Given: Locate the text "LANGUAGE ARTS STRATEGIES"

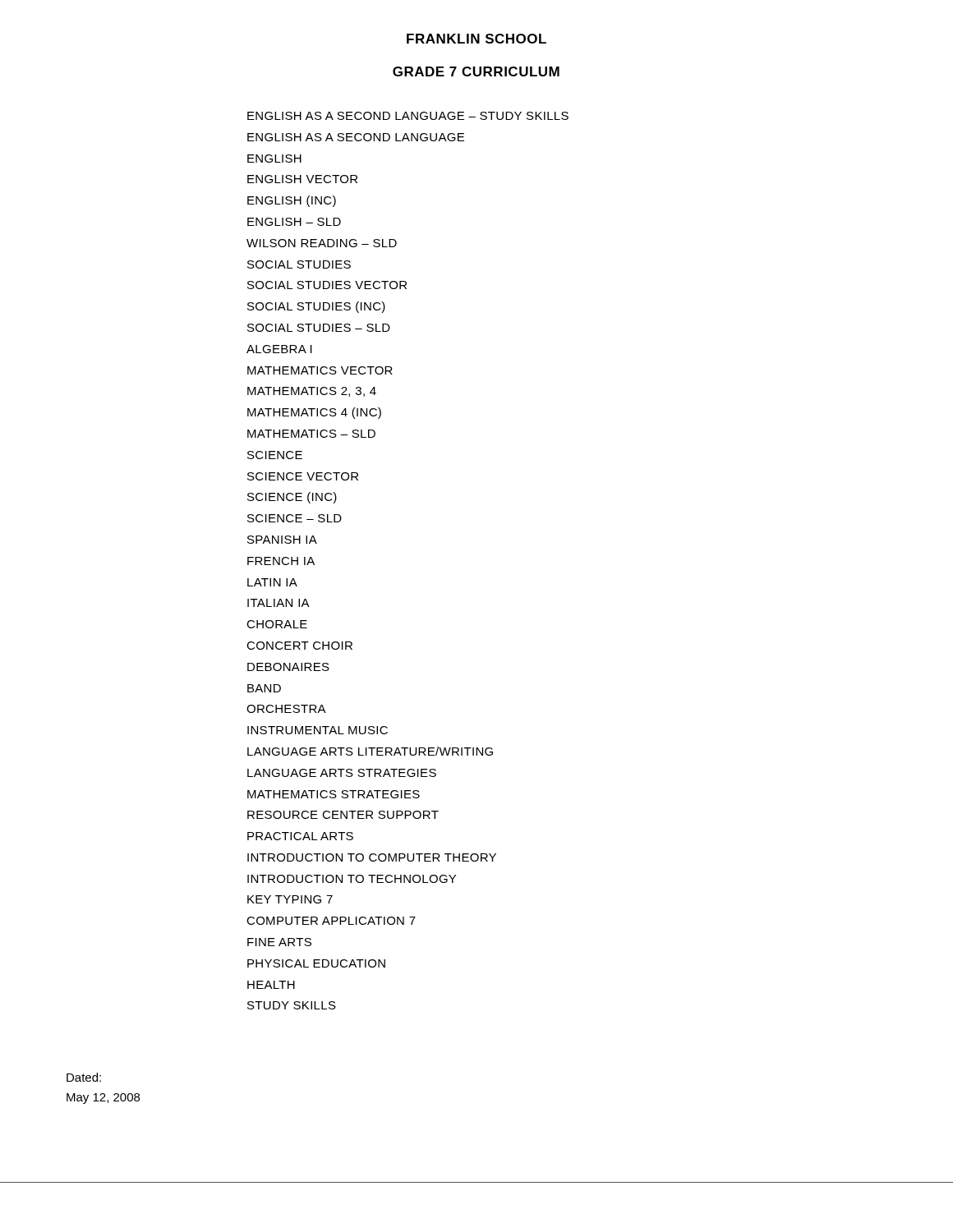Looking at the screenshot, I should point(342,772).
